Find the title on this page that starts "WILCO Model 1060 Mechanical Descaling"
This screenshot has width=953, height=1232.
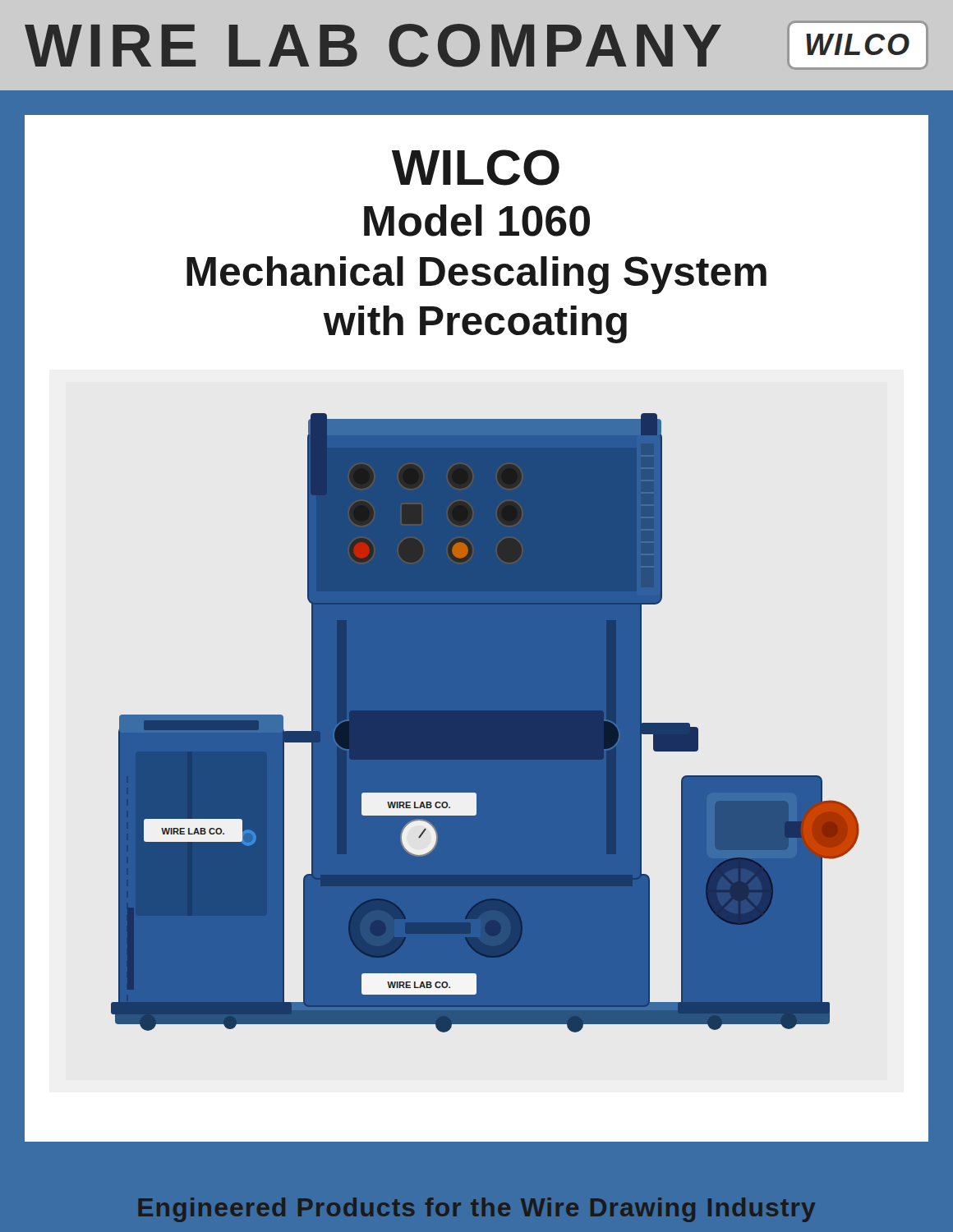pyautogui.click(x=476, y=243)
